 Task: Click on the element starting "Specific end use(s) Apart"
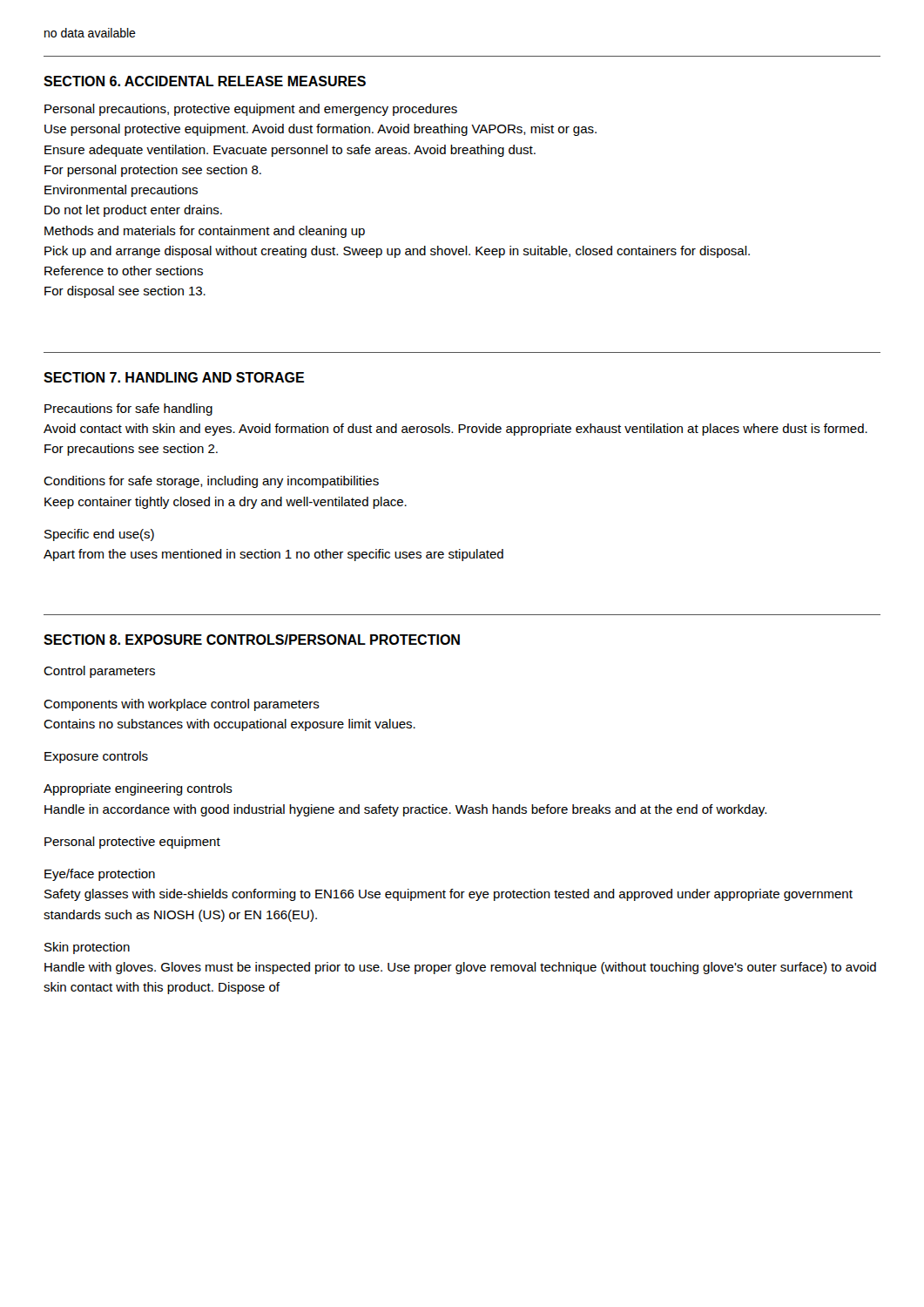click(274, 544)
